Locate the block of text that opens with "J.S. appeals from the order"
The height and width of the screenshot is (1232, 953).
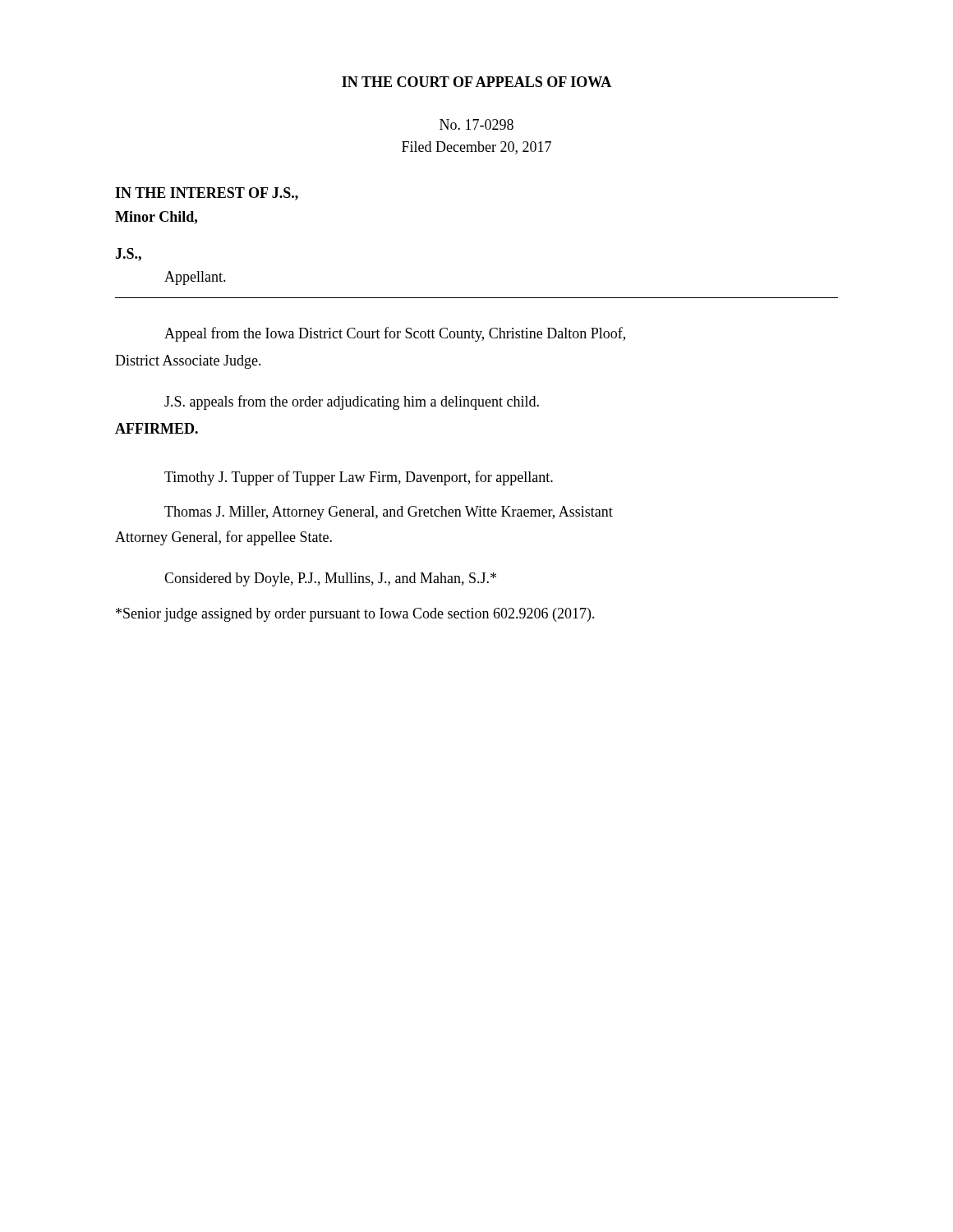tap(352, 402)
